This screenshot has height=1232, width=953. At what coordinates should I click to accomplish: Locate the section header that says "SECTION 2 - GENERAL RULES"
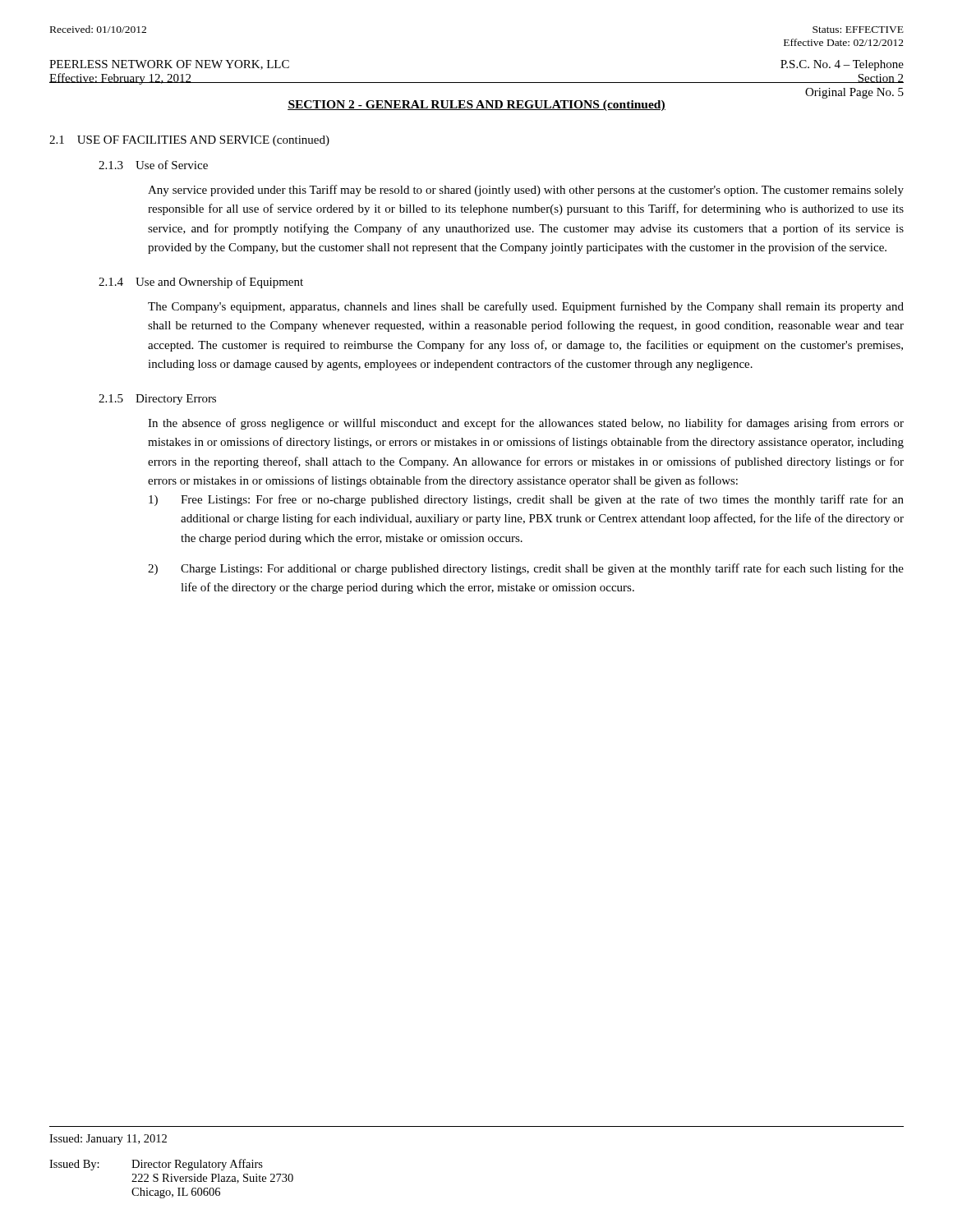[476, 104]
